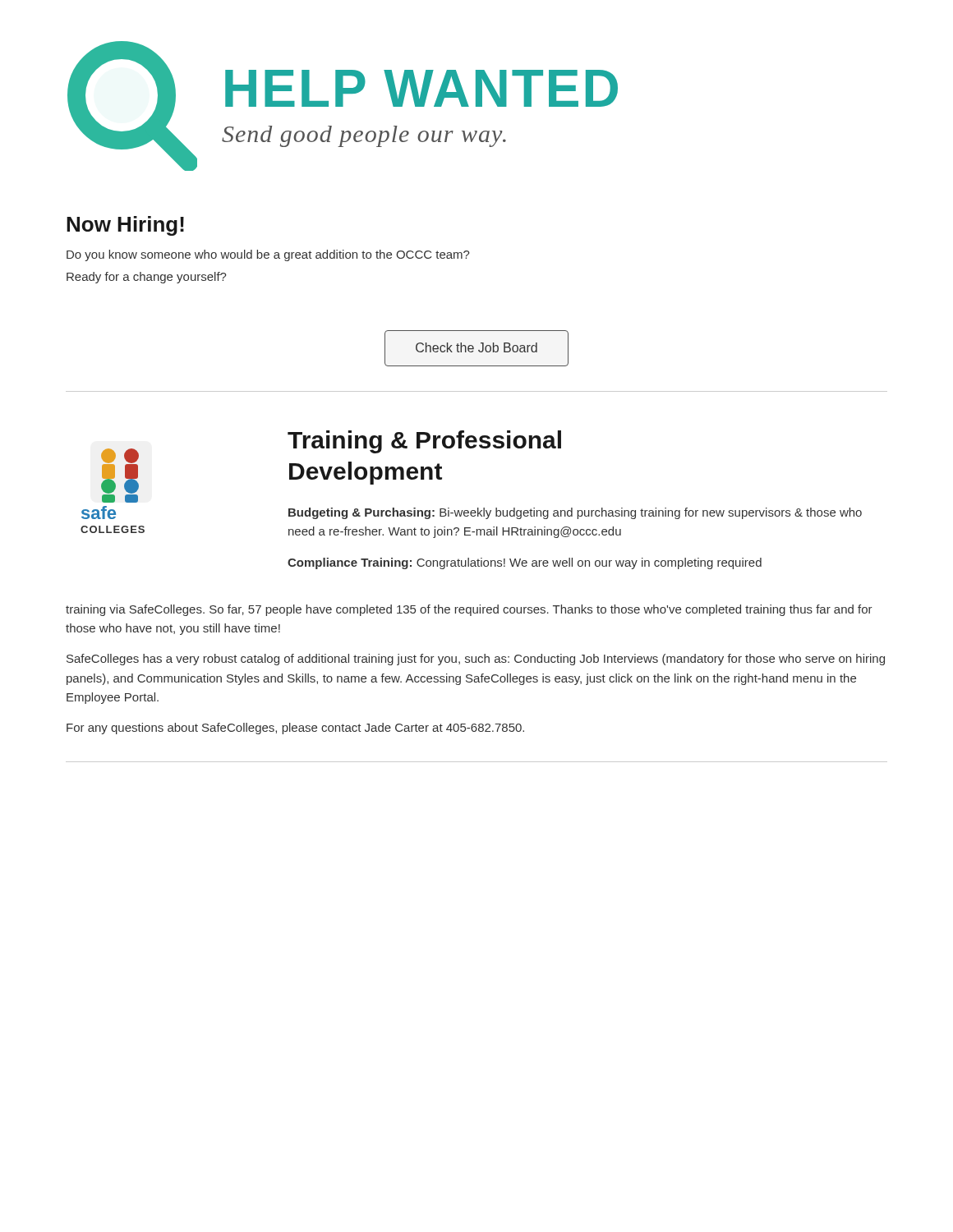953x1232 pixels.
Task: Click on the section header with the text "Now Hiring!"
Action: (x=125, y=226)
